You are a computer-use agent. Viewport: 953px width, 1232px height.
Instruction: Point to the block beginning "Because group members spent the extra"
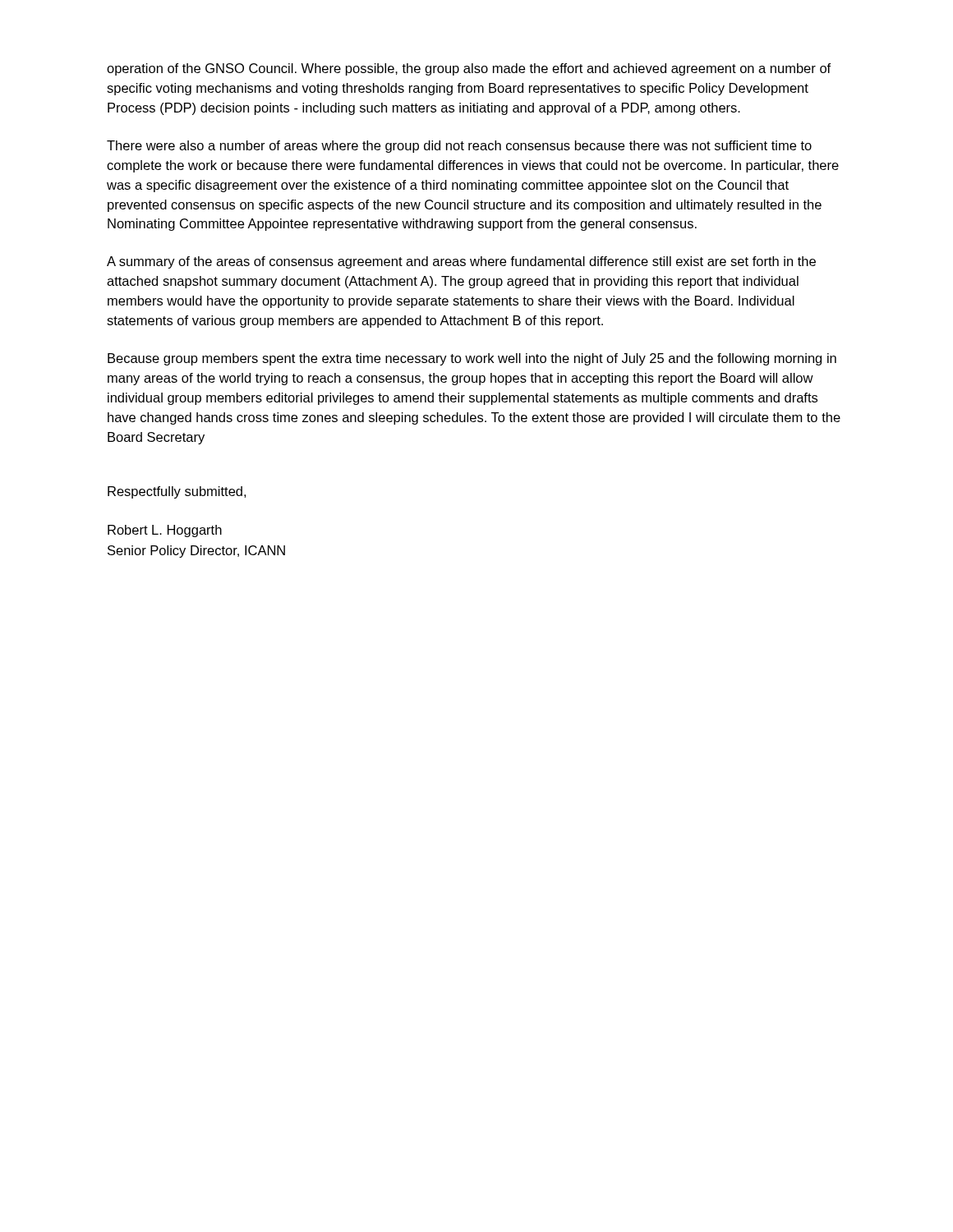(474, 397)
